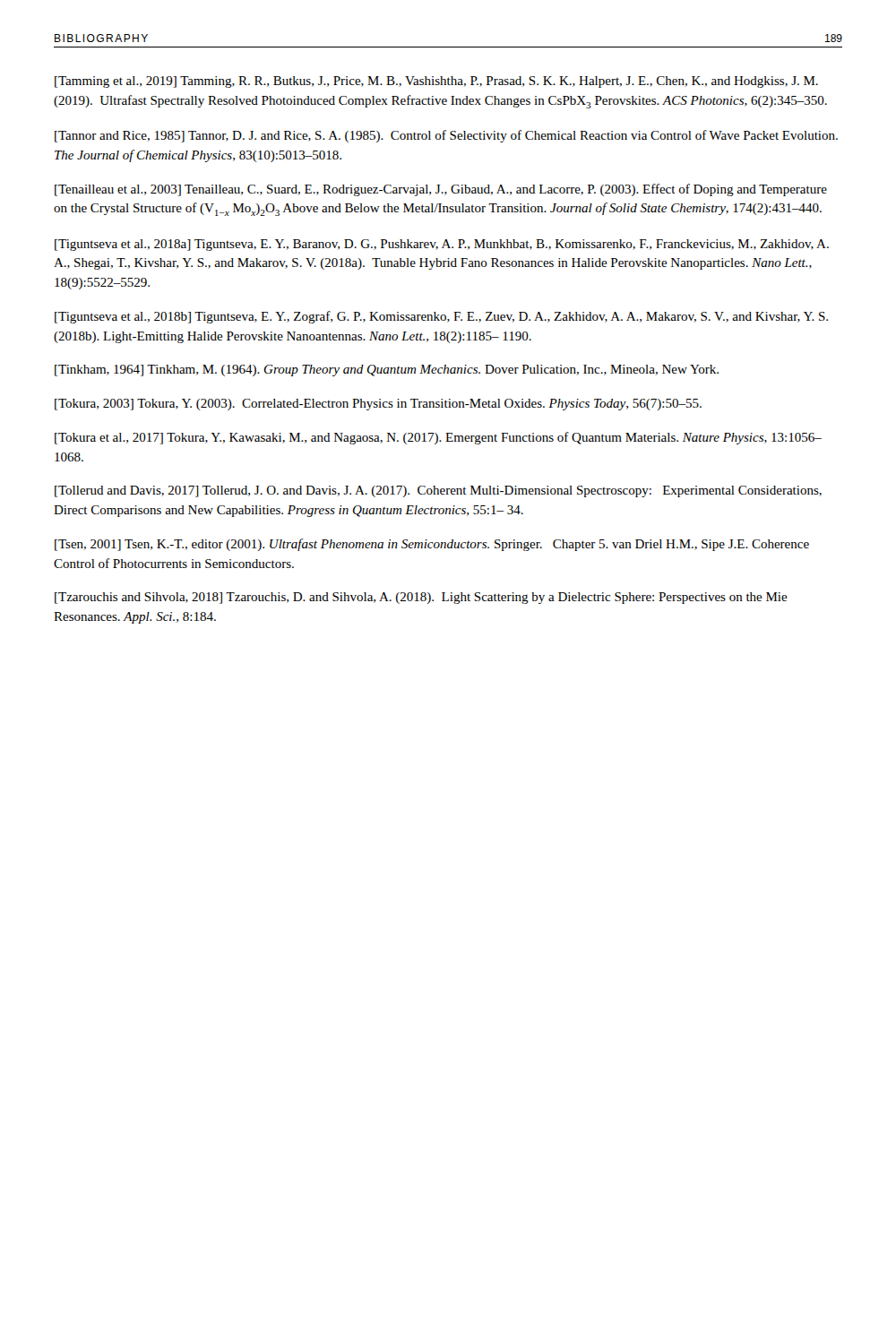This screenshot has height=1344, width=896.
Task: Locate the element starting "[Tollerud and Davis, 2017] Tollerud, J."
Action: (x=448, y=501)
